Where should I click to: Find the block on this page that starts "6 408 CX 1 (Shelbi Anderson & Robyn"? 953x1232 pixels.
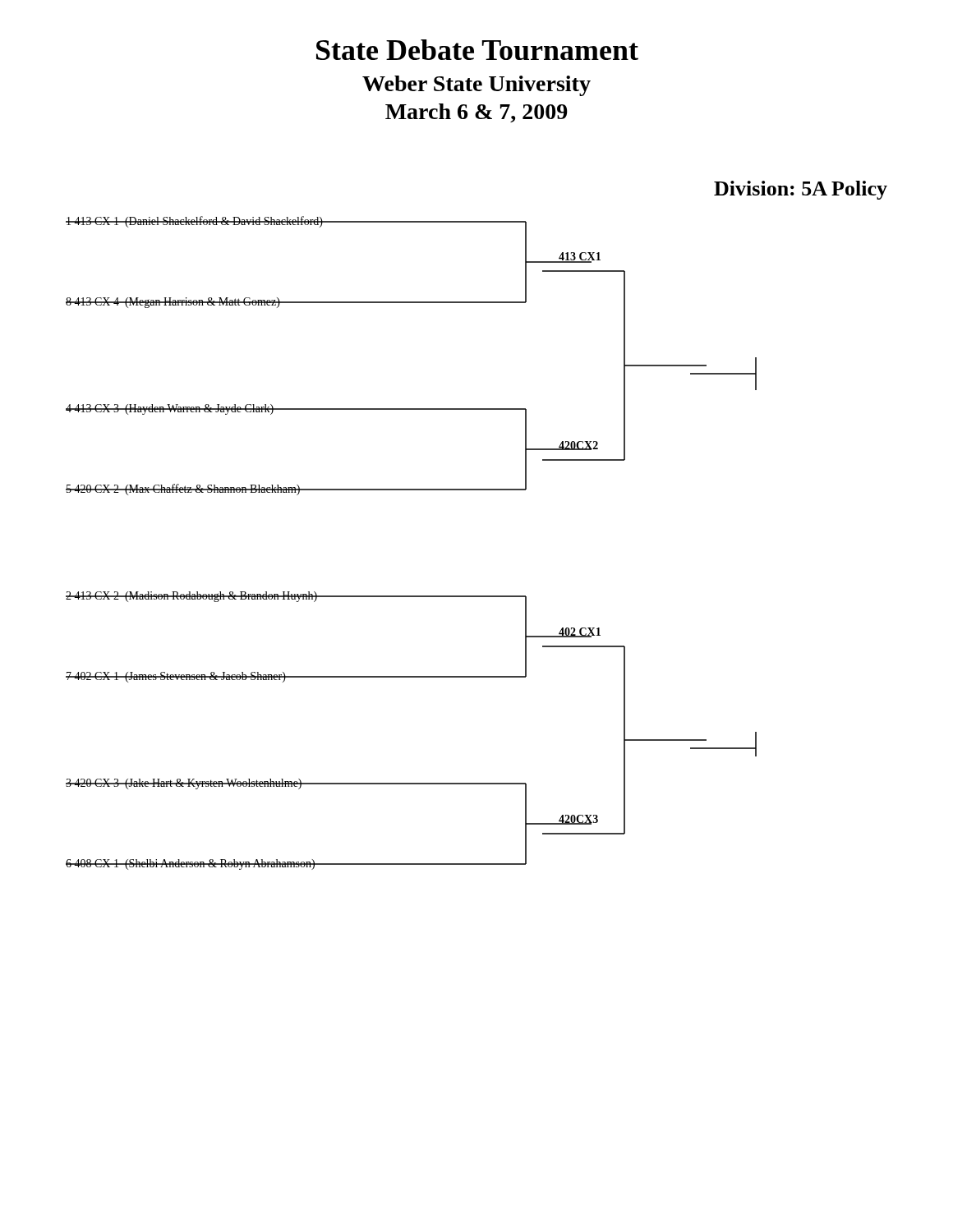tap(191, 864)
